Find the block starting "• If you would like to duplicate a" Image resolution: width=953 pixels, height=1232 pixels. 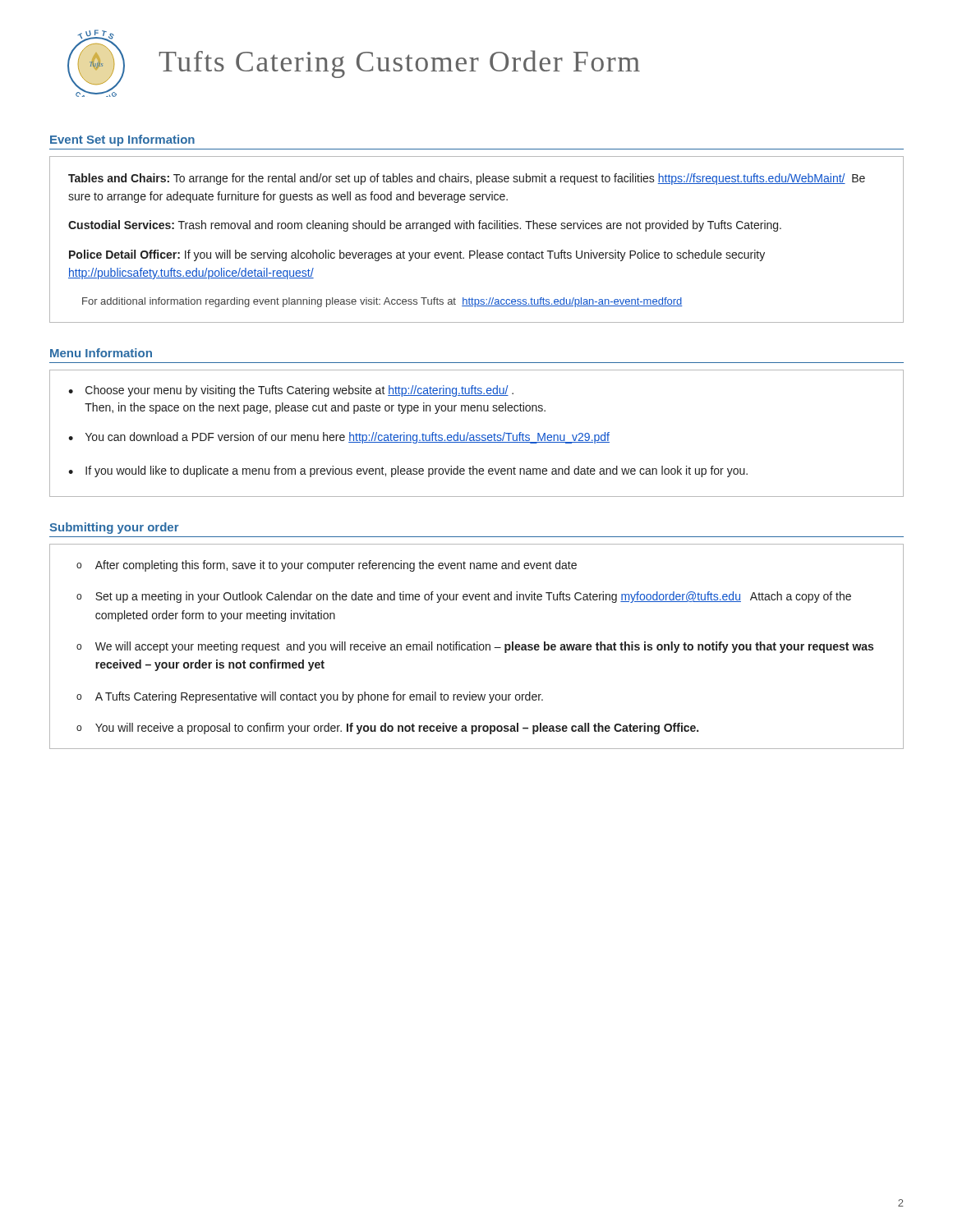pyautogui.click(x=408, y=473)
